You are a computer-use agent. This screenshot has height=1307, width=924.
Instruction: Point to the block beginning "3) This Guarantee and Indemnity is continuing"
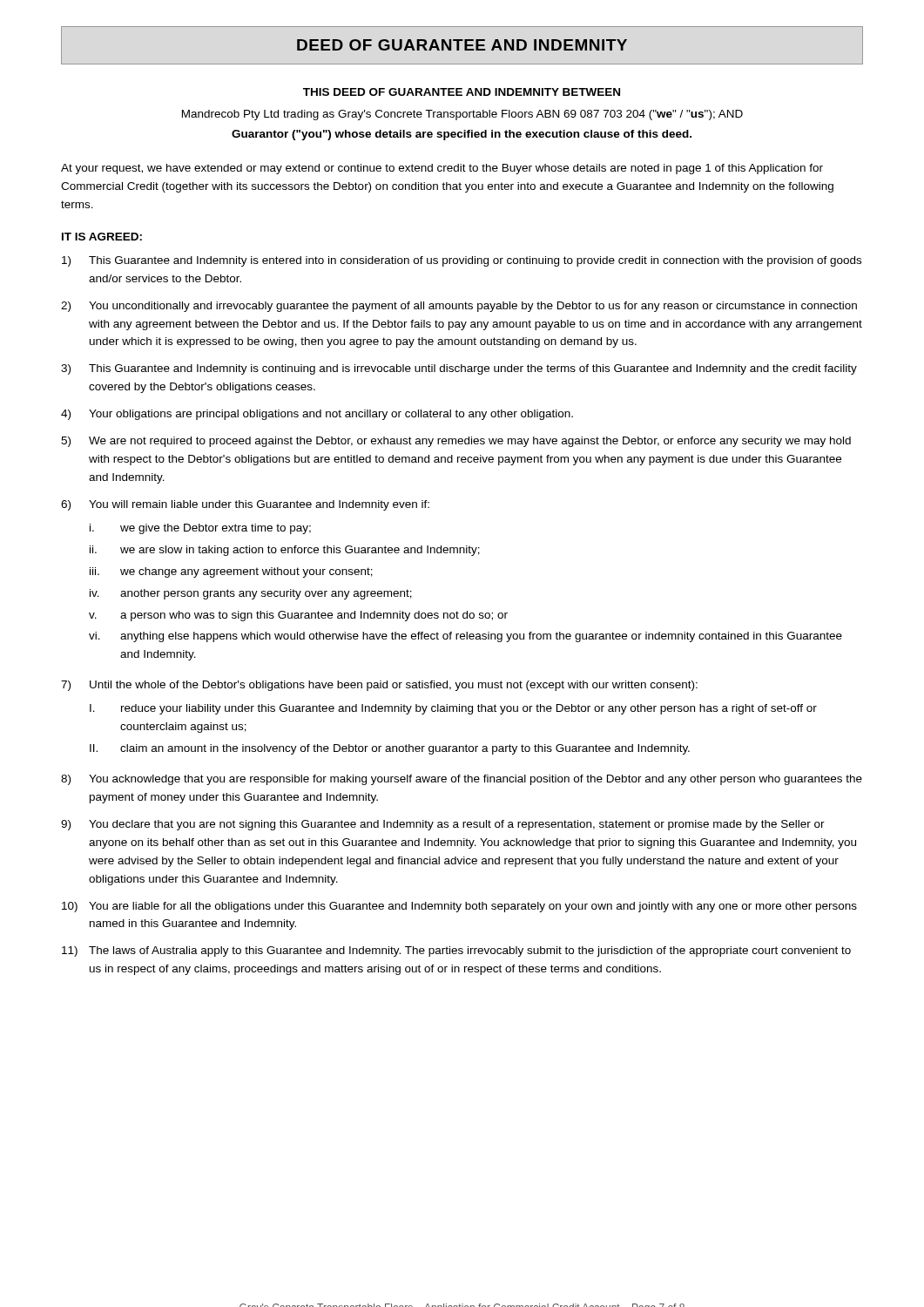(462, 378)
